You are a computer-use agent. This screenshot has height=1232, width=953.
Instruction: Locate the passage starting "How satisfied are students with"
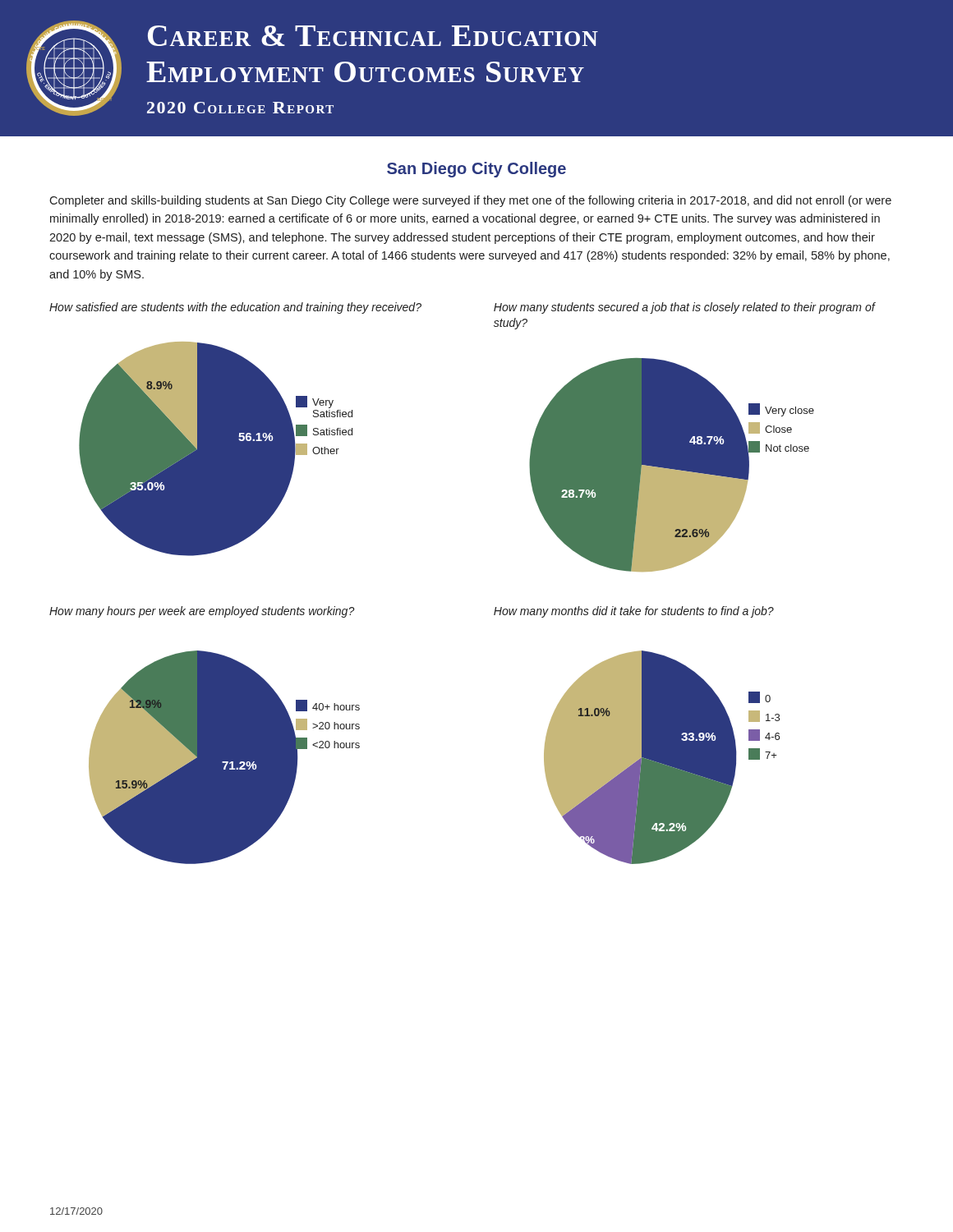235,307
